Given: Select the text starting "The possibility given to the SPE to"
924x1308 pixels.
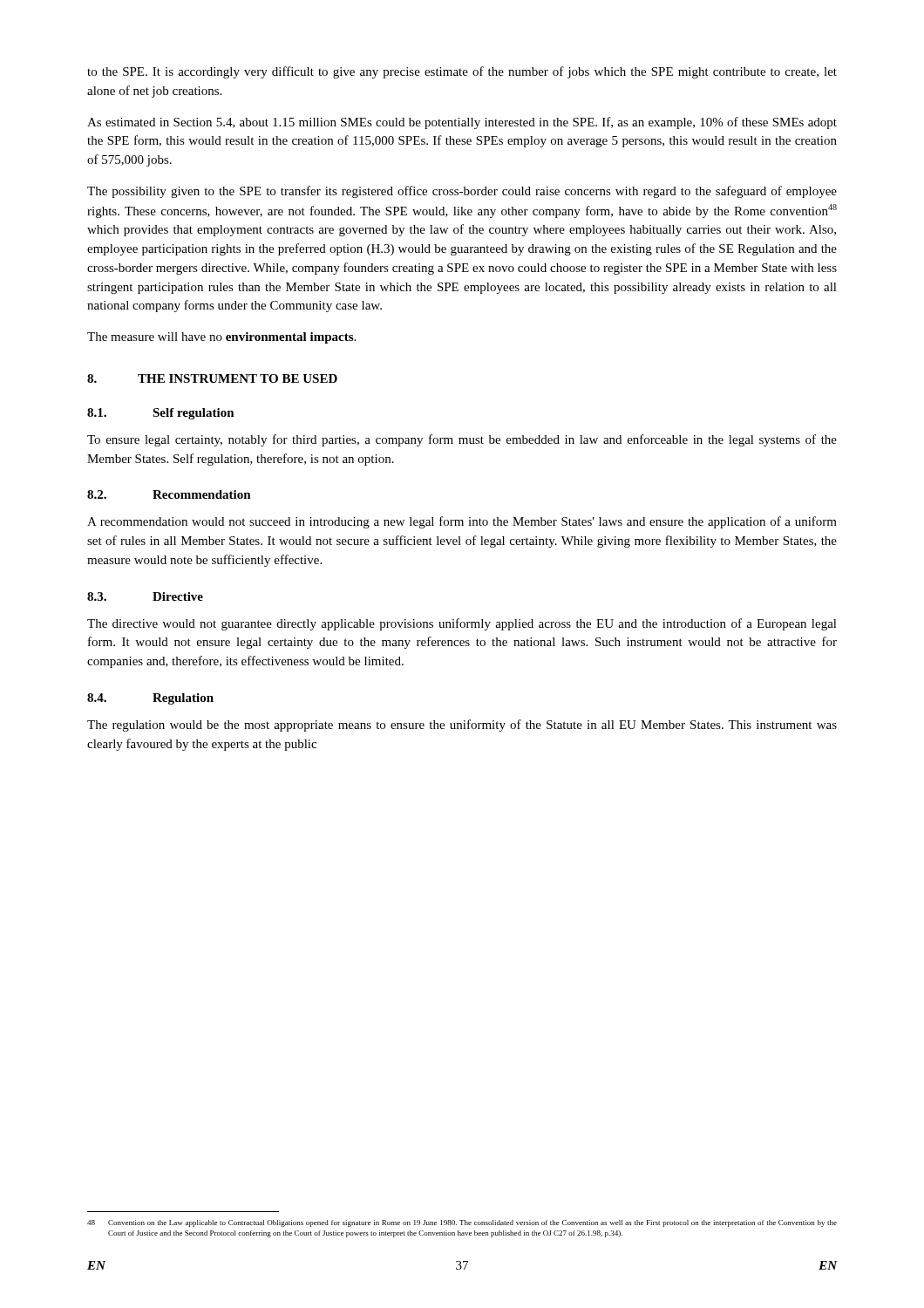Looking at the screenshot, I should coord(462,248).
